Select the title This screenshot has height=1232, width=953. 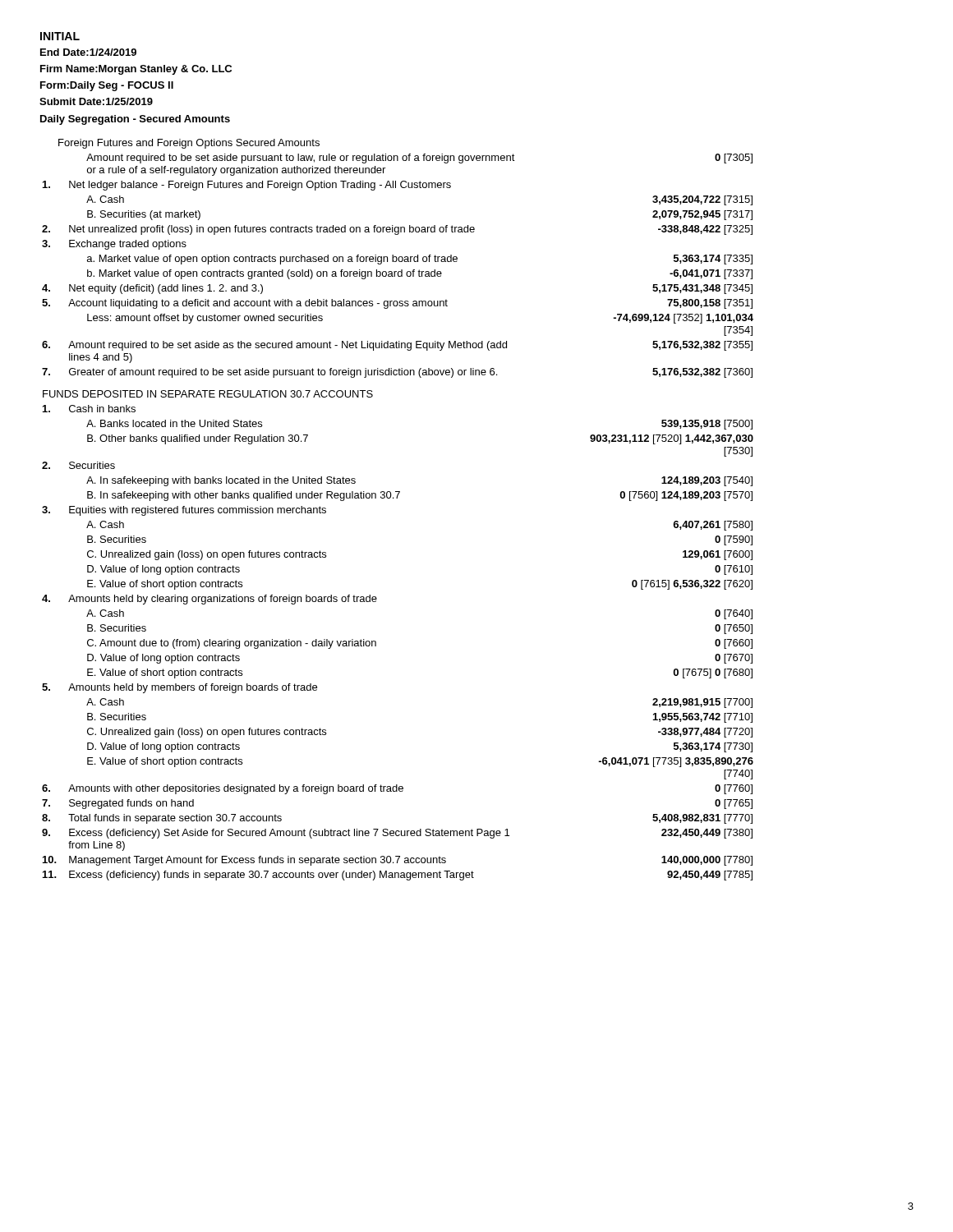point(60,36)
